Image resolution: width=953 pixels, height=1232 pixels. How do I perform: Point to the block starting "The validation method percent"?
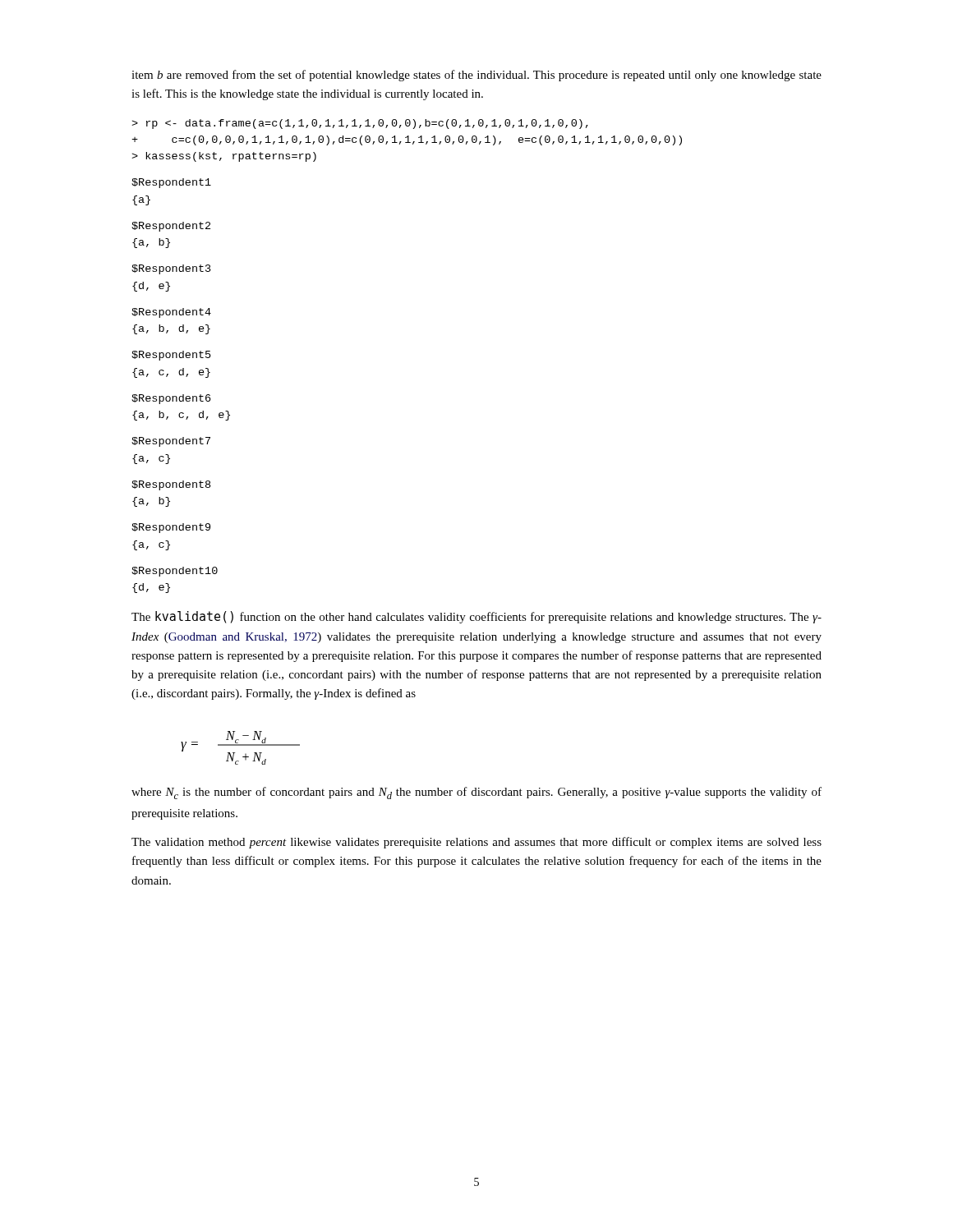(x=476, y=861)
